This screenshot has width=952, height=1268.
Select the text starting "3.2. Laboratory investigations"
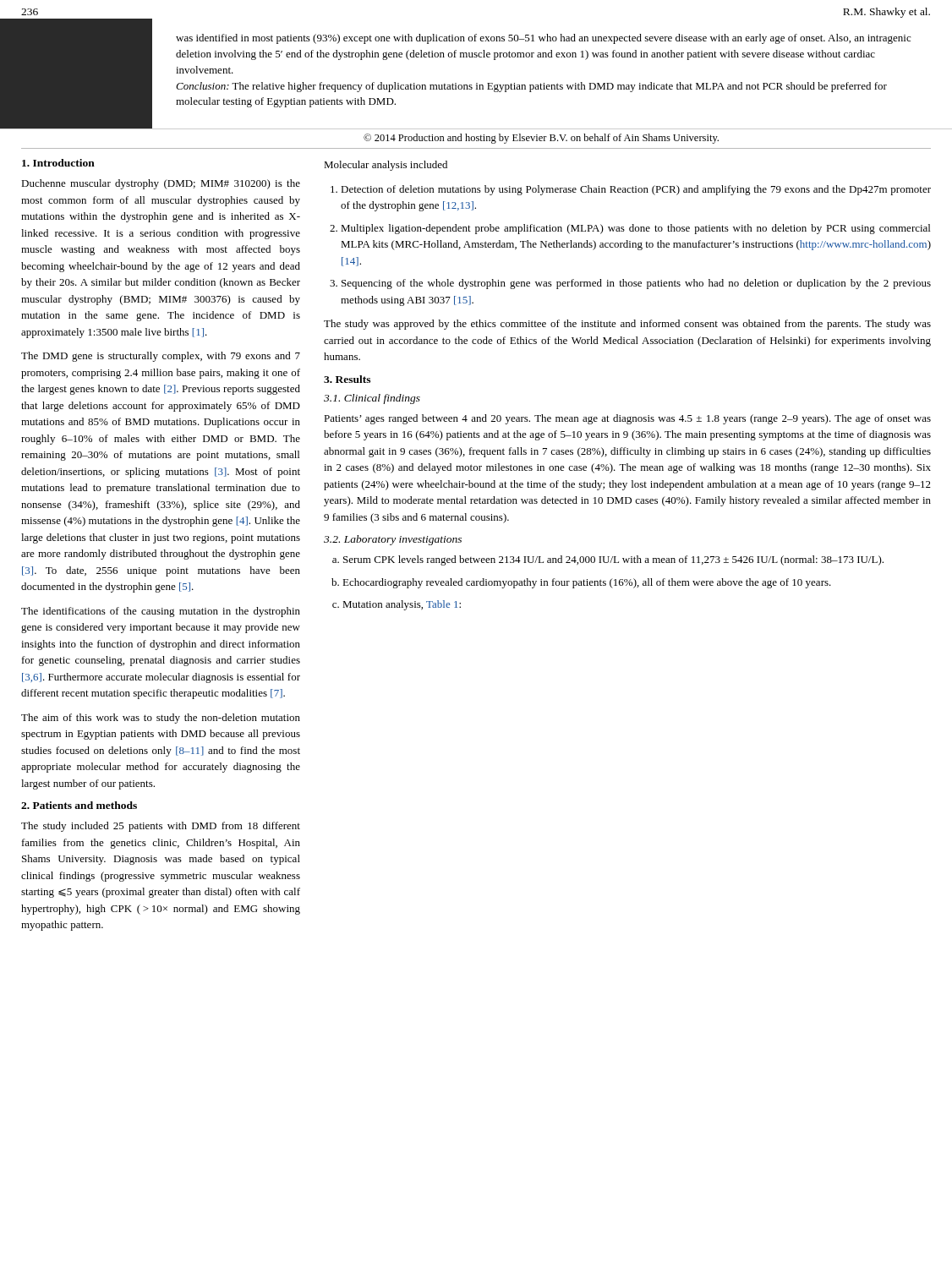393,539
